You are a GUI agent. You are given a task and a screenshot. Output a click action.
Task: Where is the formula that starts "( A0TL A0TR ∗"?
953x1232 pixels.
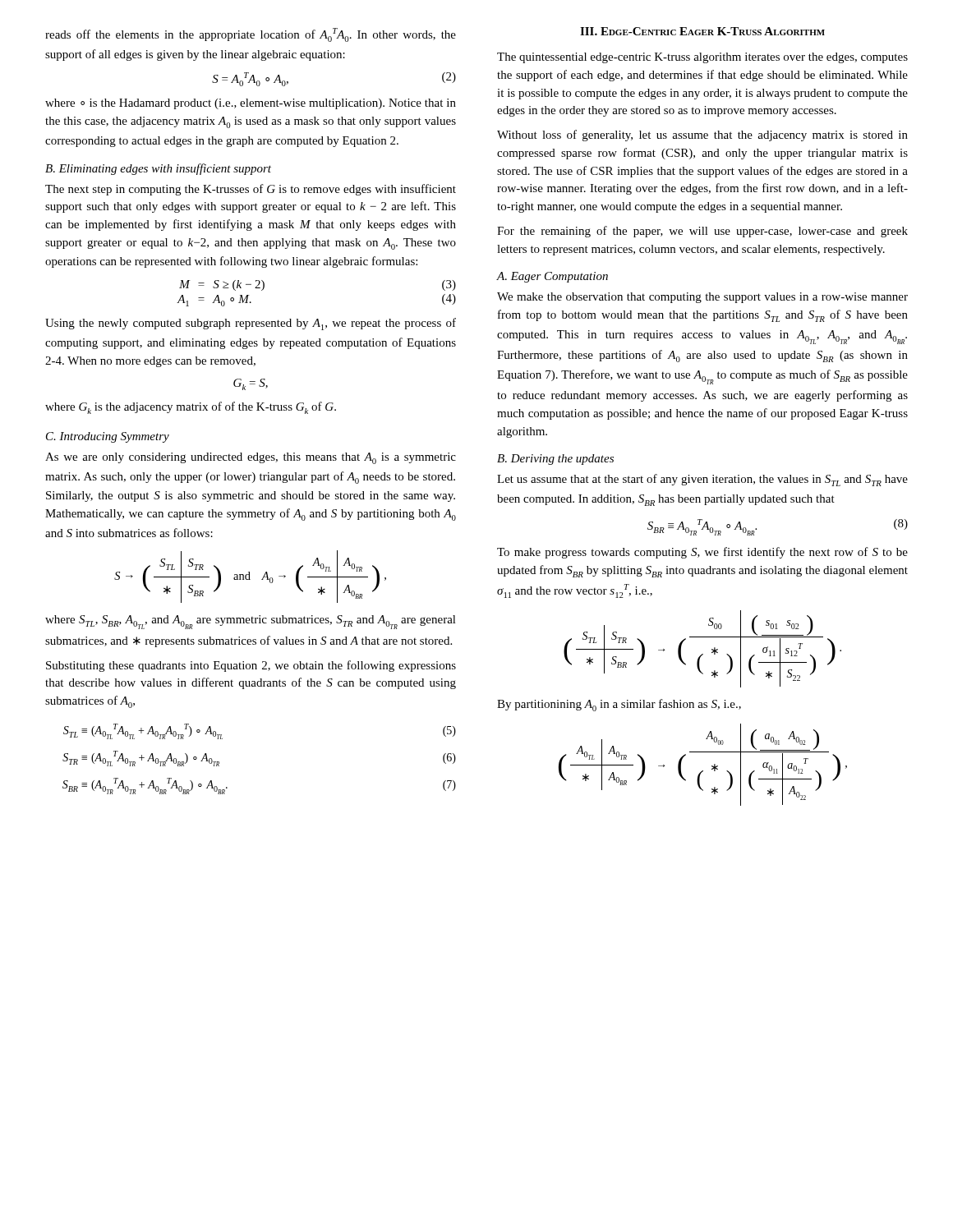(702, 765)
